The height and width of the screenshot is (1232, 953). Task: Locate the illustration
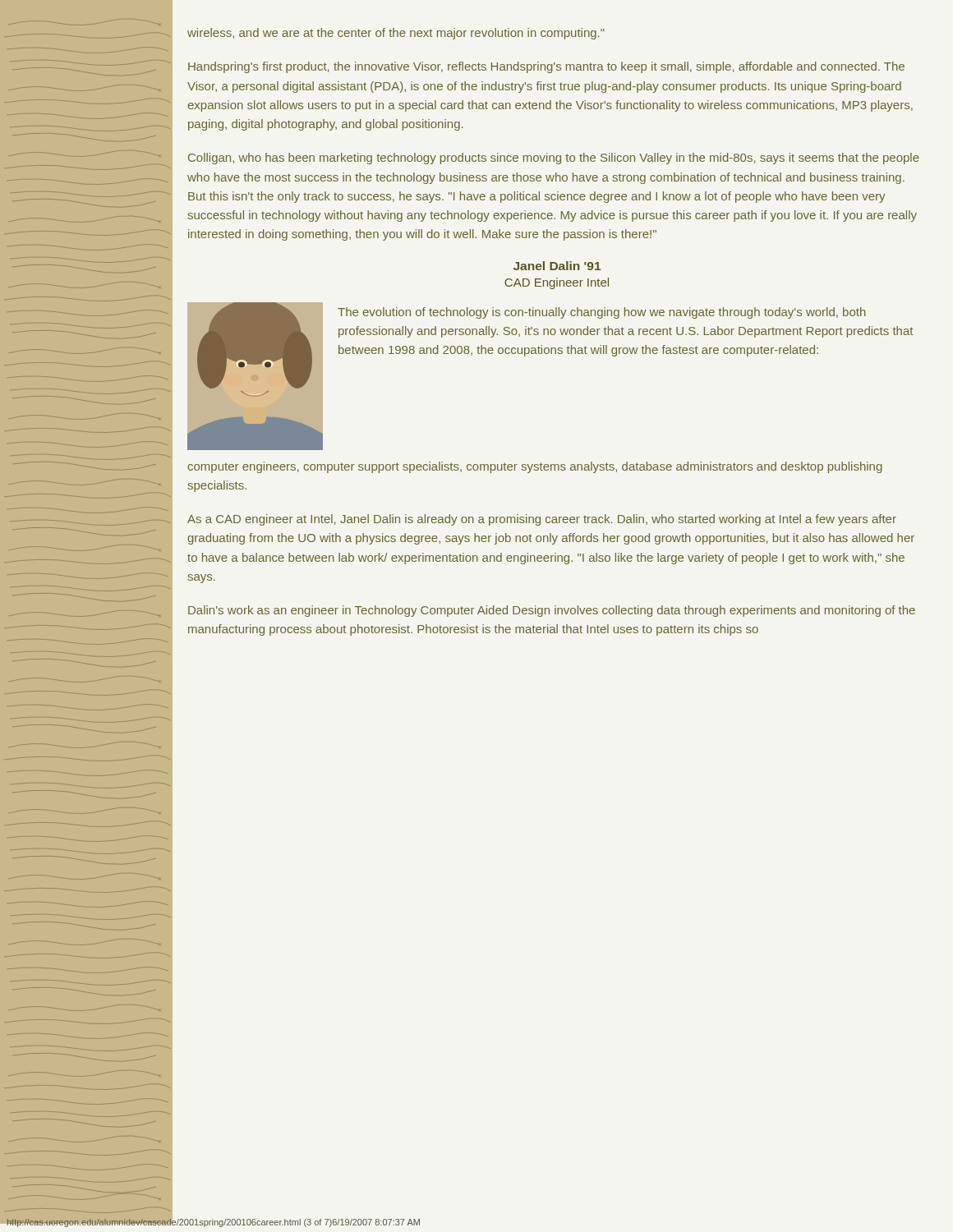pyautogui.click(x=86, y=612)
